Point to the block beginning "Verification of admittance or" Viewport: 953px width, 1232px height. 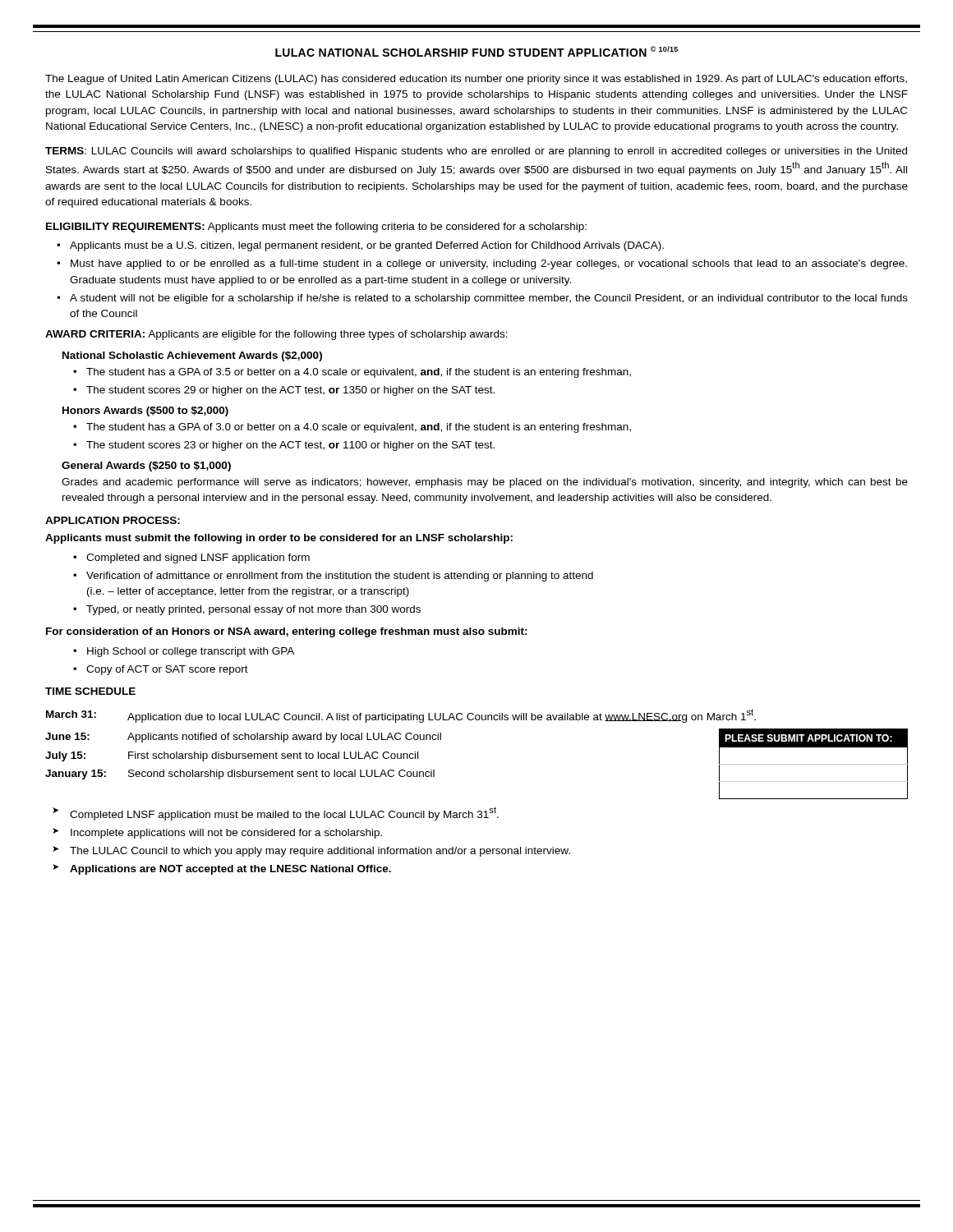(340, 583)
